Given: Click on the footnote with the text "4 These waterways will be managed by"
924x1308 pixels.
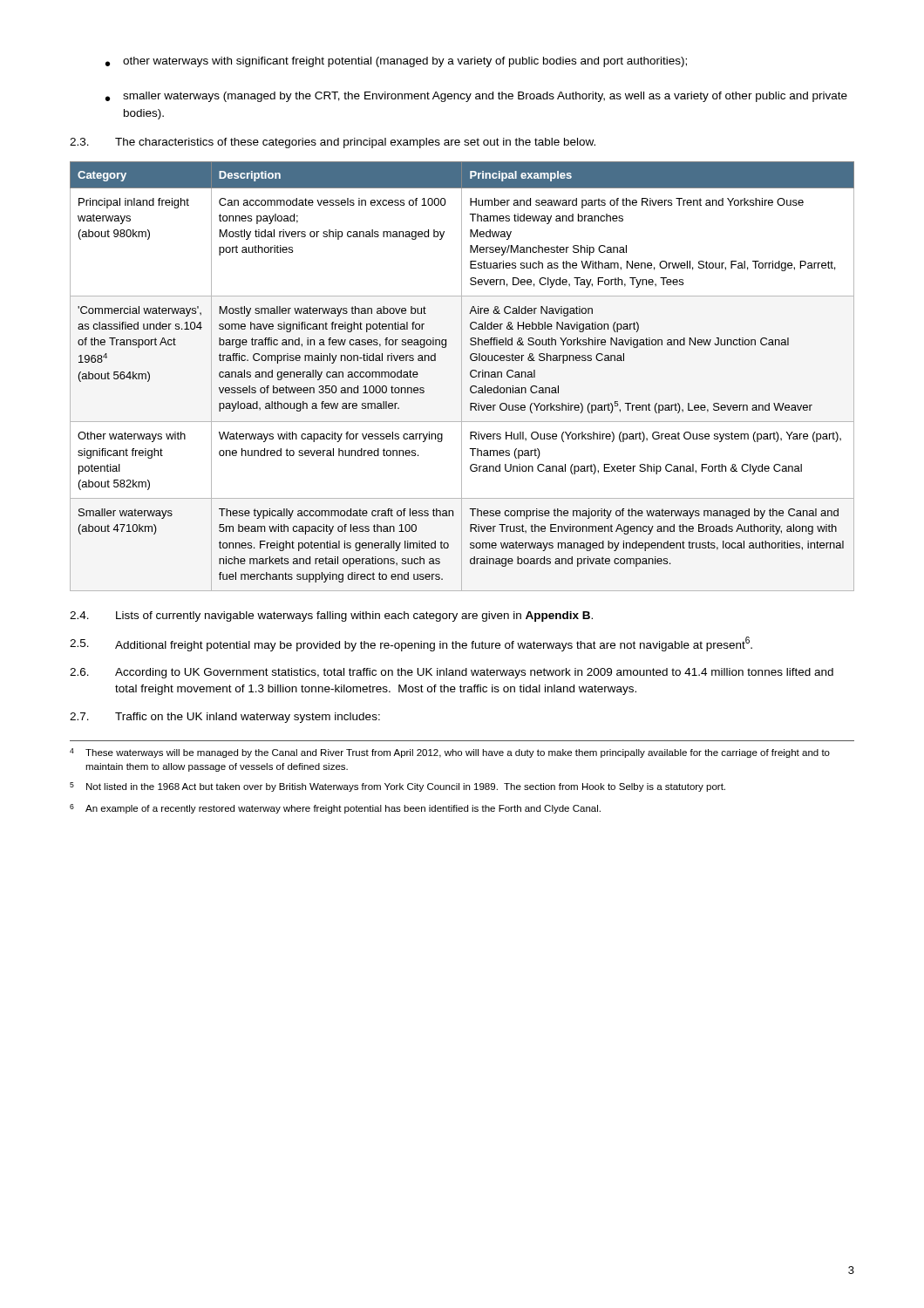Looking at the screenshot, I should 462,761.
